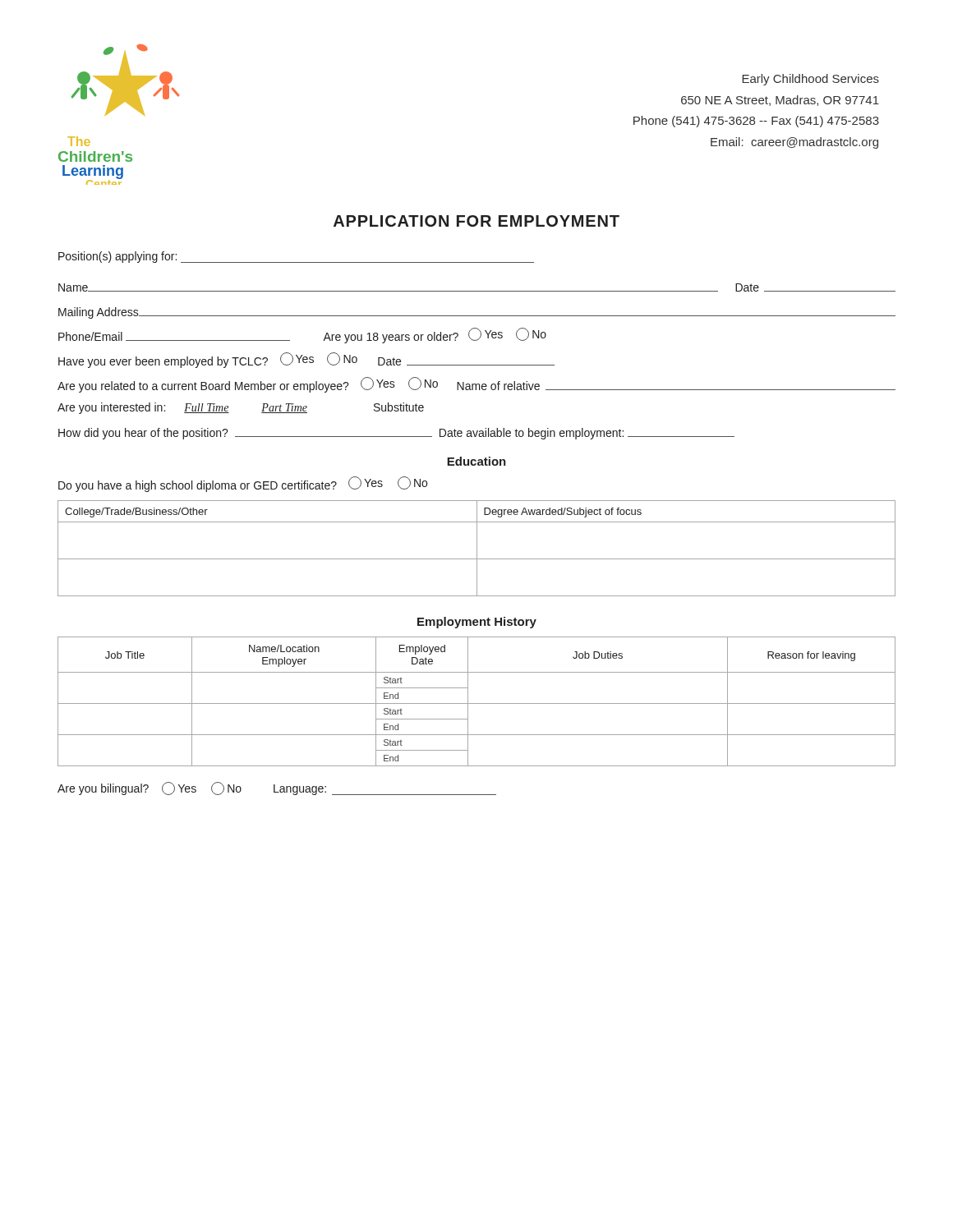Screen dimensions: 1232x953
Task: Select the text block that says "Are you interested in: Full Time Part Time"
Action: (x=114, y=408)
